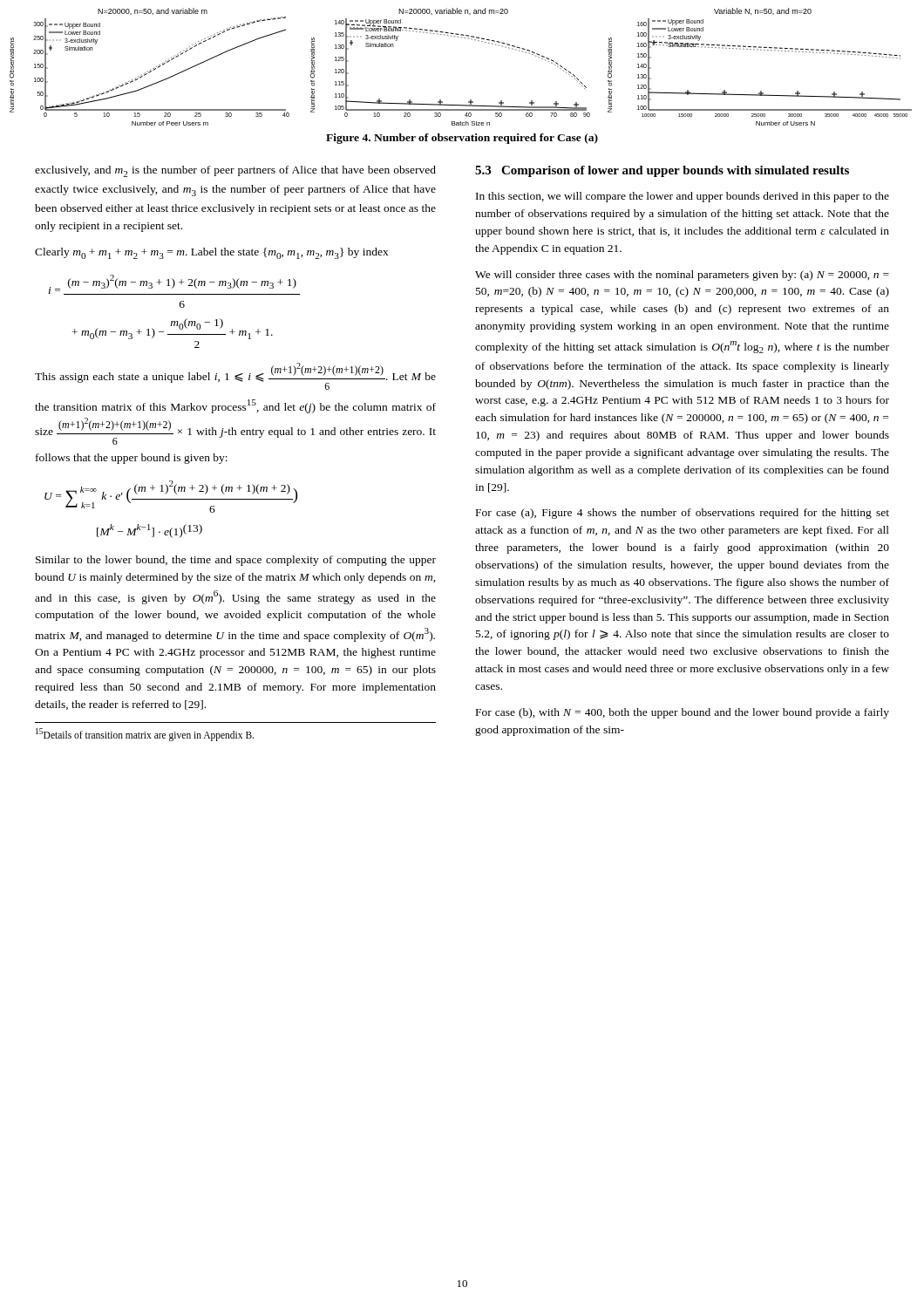Image resolution: width=924 pixels, height=1308 pixels.
Task: Locate the text block starting "Similar to the lower"
Action: (235, 632)
